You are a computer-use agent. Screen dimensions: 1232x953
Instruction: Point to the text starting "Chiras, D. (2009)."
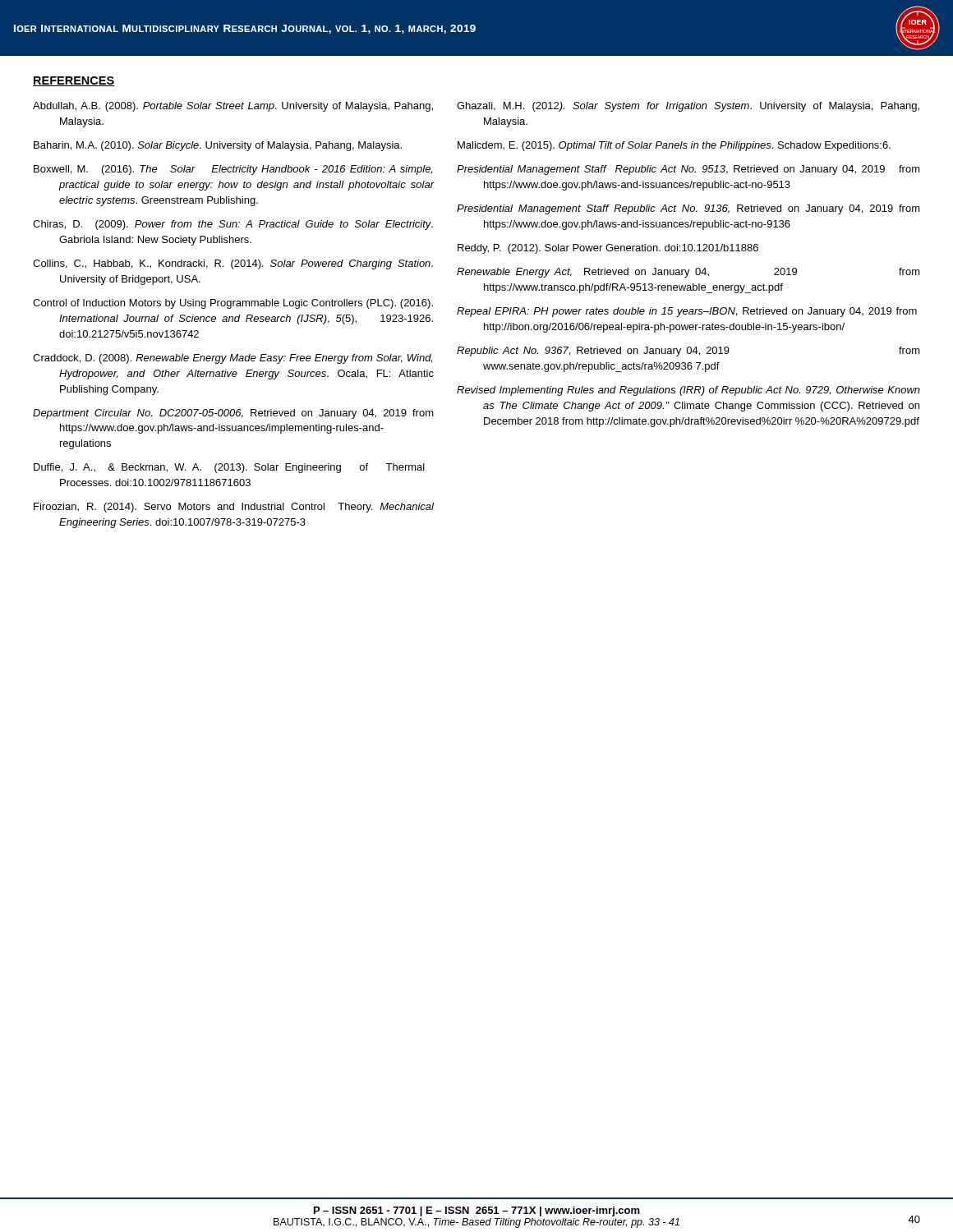pyautogui.click(x=233, y=231)
